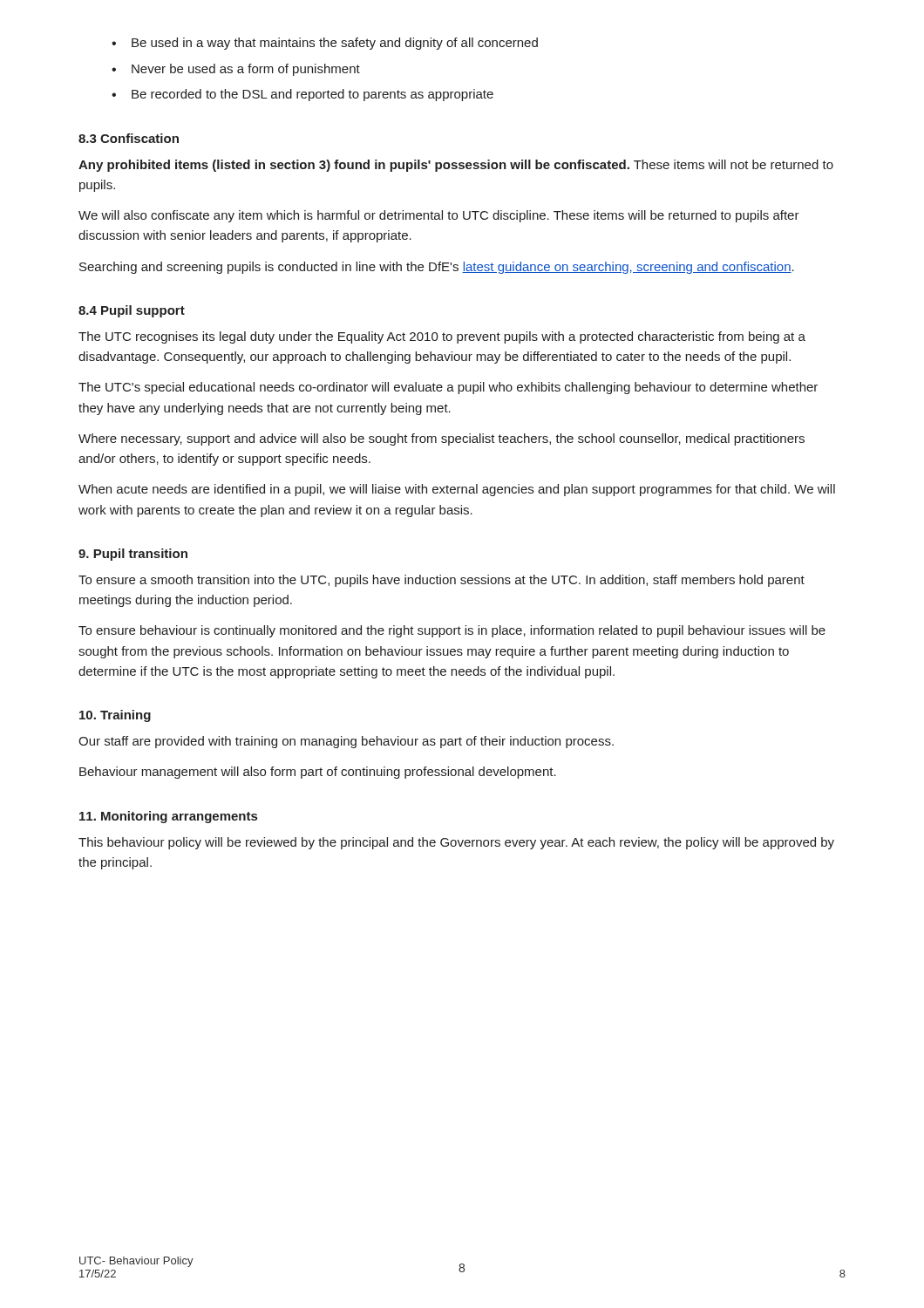Locate the text block starting "Be recorded to the DSL and reported to"
Image resolution: width=924 pixels, height=1308 pixels.
pyautogui.click(x=312, y=94)
